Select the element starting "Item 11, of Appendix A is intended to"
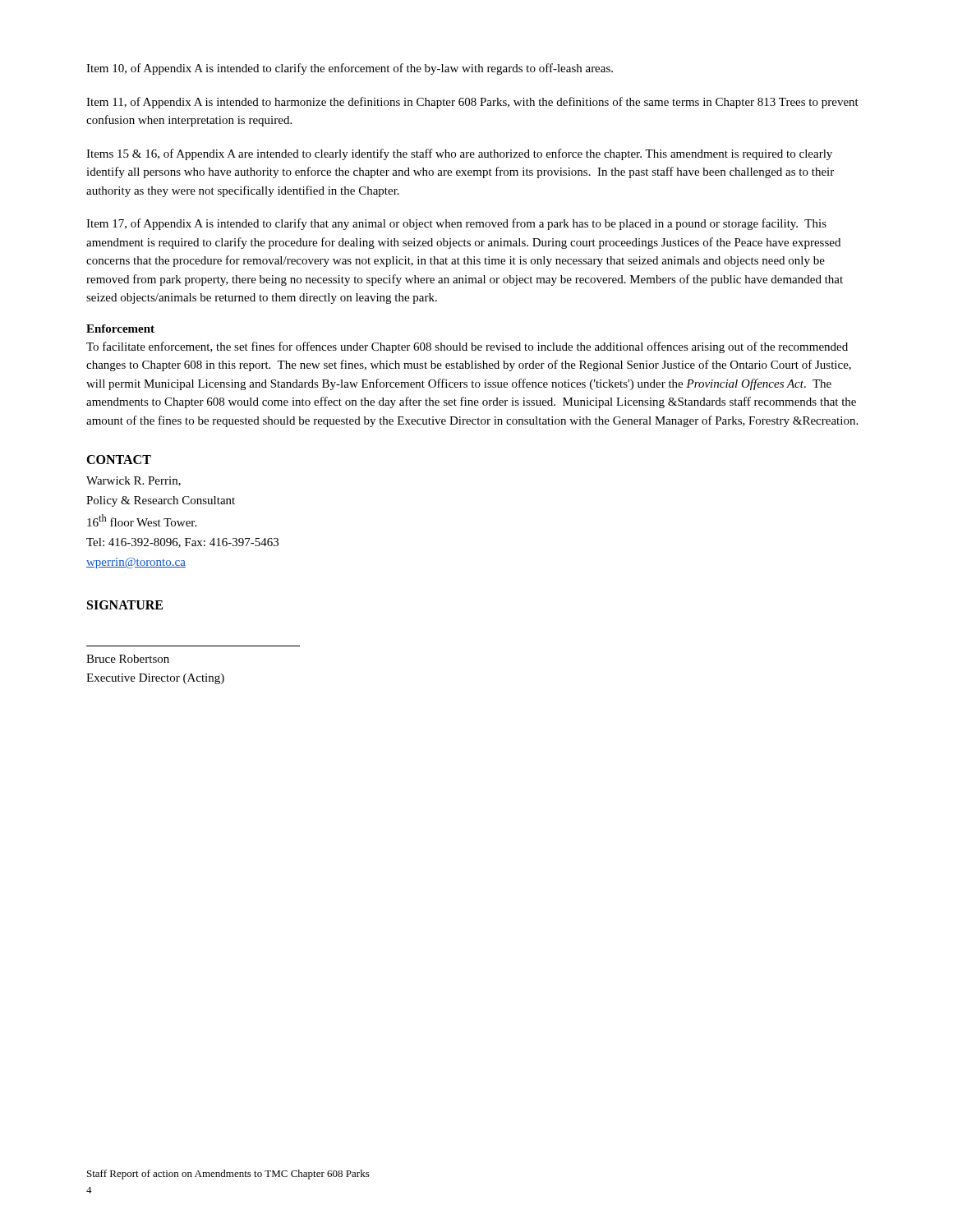 472,111
